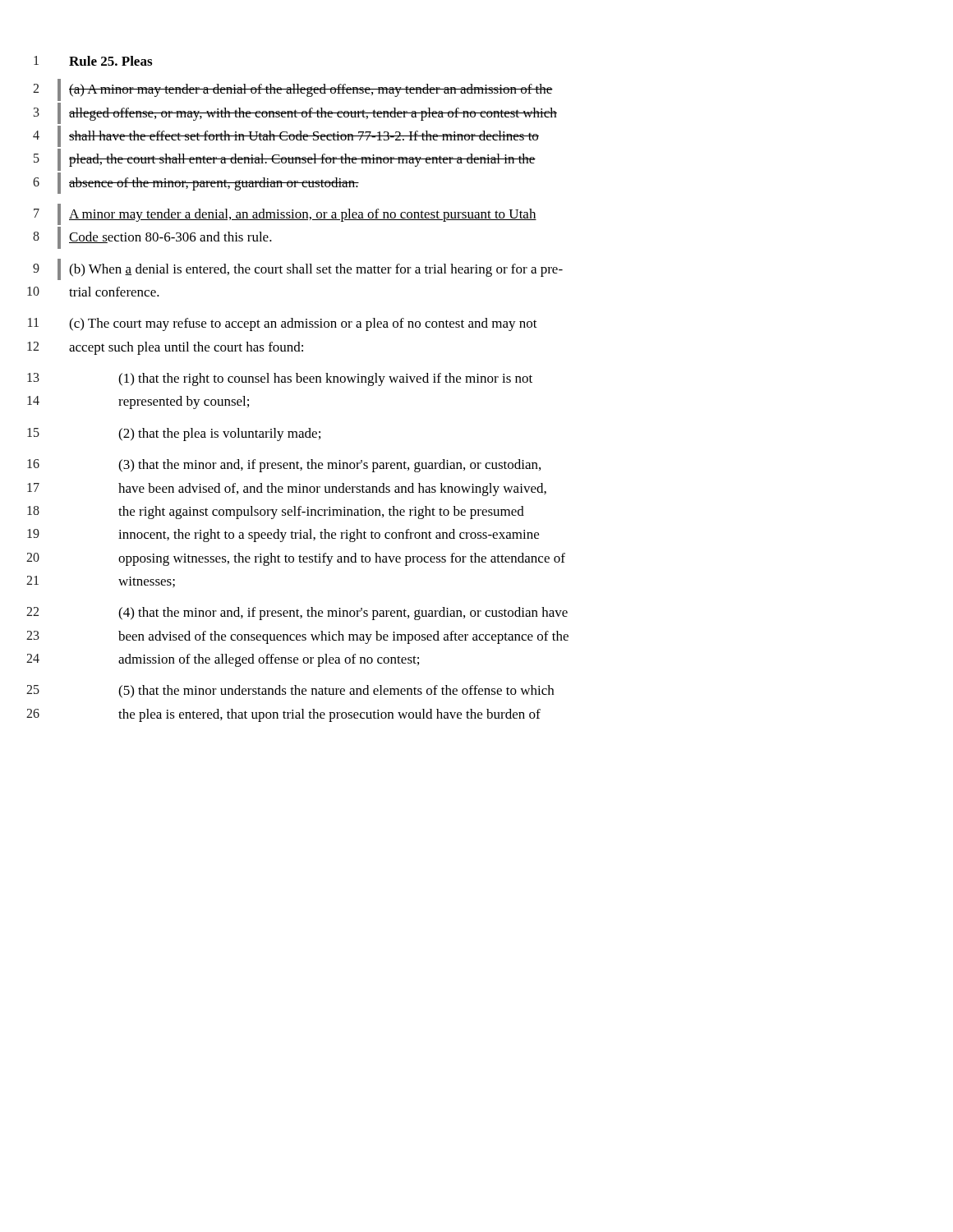Find the region starting "21 witnesses;"
The image size is (953, 1232).
pyautogui.click(x=29, y=582)
